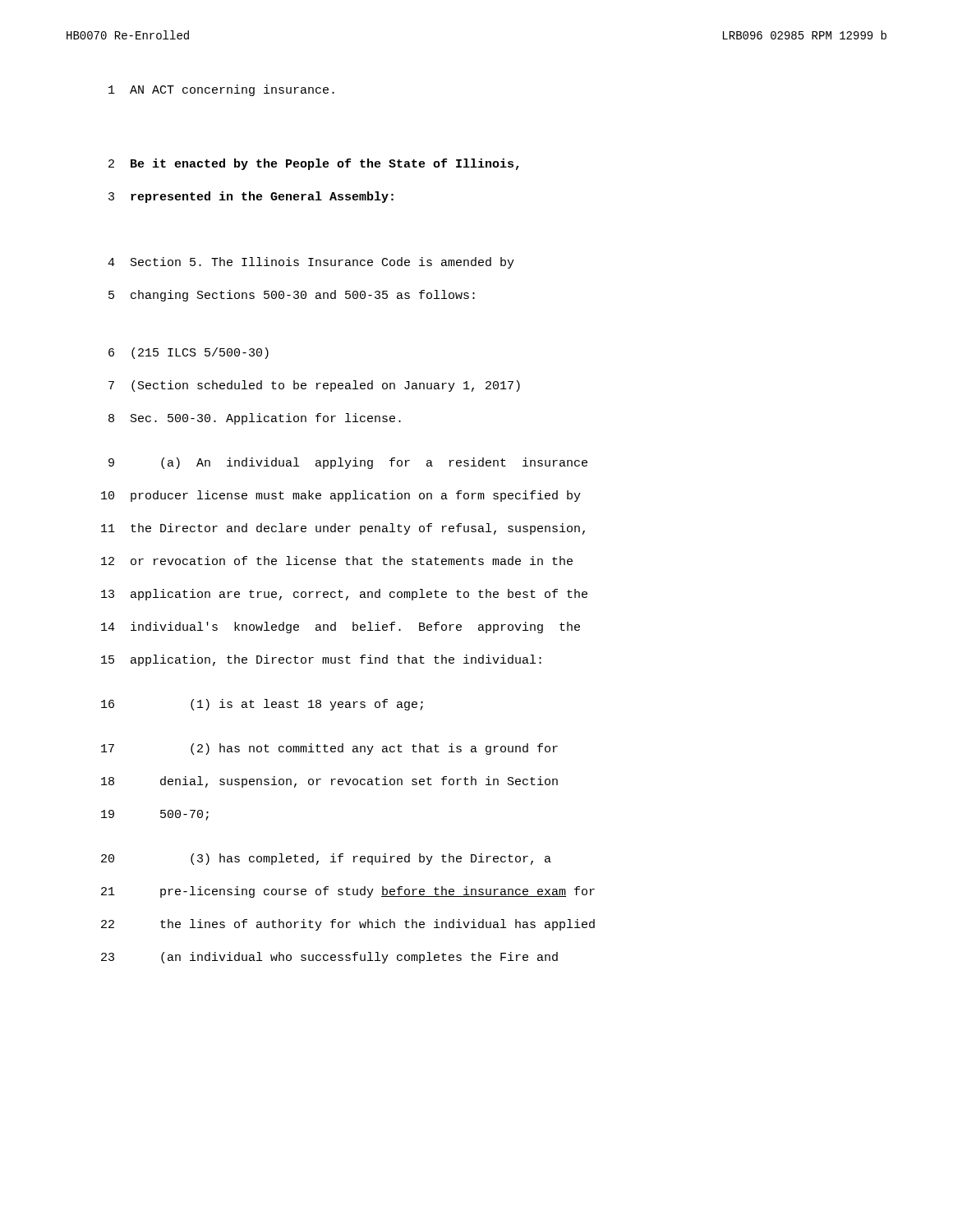Locate the block of text that opens with "11 the Director and"
Viewport: 953px width, 1232px height.
[x=476, y=530]
